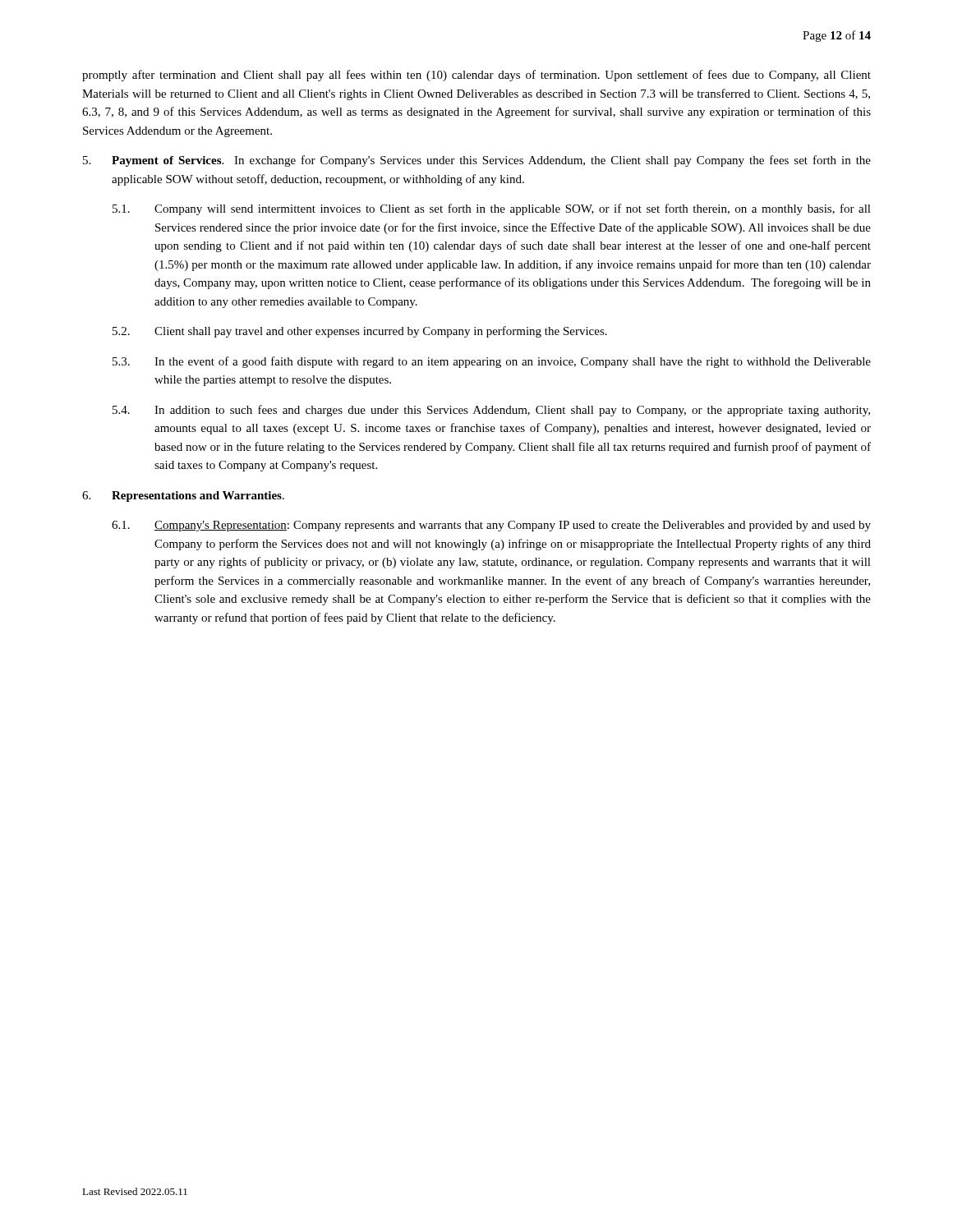This screenshot has width=953, height=1232.
Task: Find the section header containing "6. Representations and Warranties."
Action: pos(183,496)
